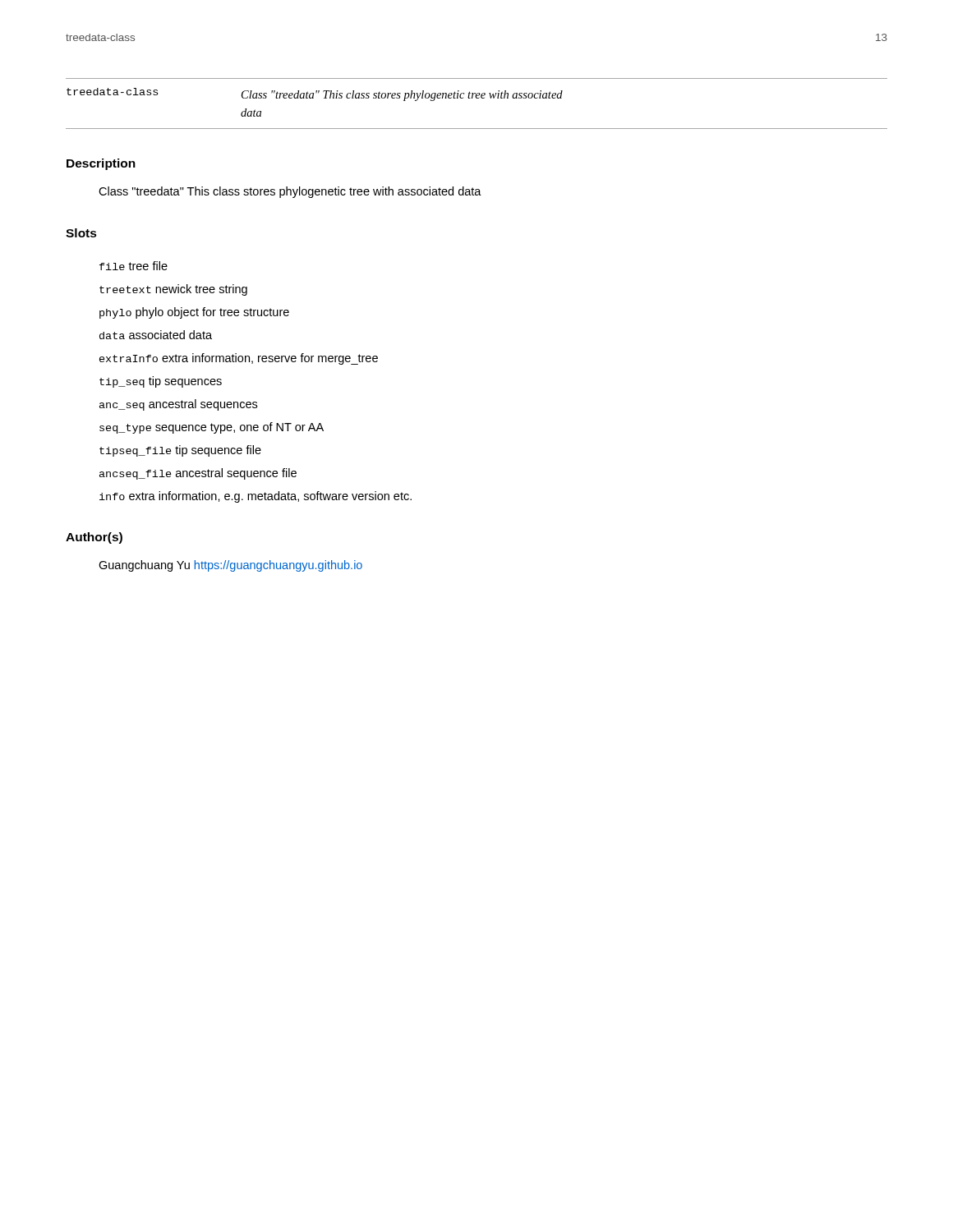Find the list item that says "extraInfo extra information, reserve for merge_tree"

(x=238, y=359)
